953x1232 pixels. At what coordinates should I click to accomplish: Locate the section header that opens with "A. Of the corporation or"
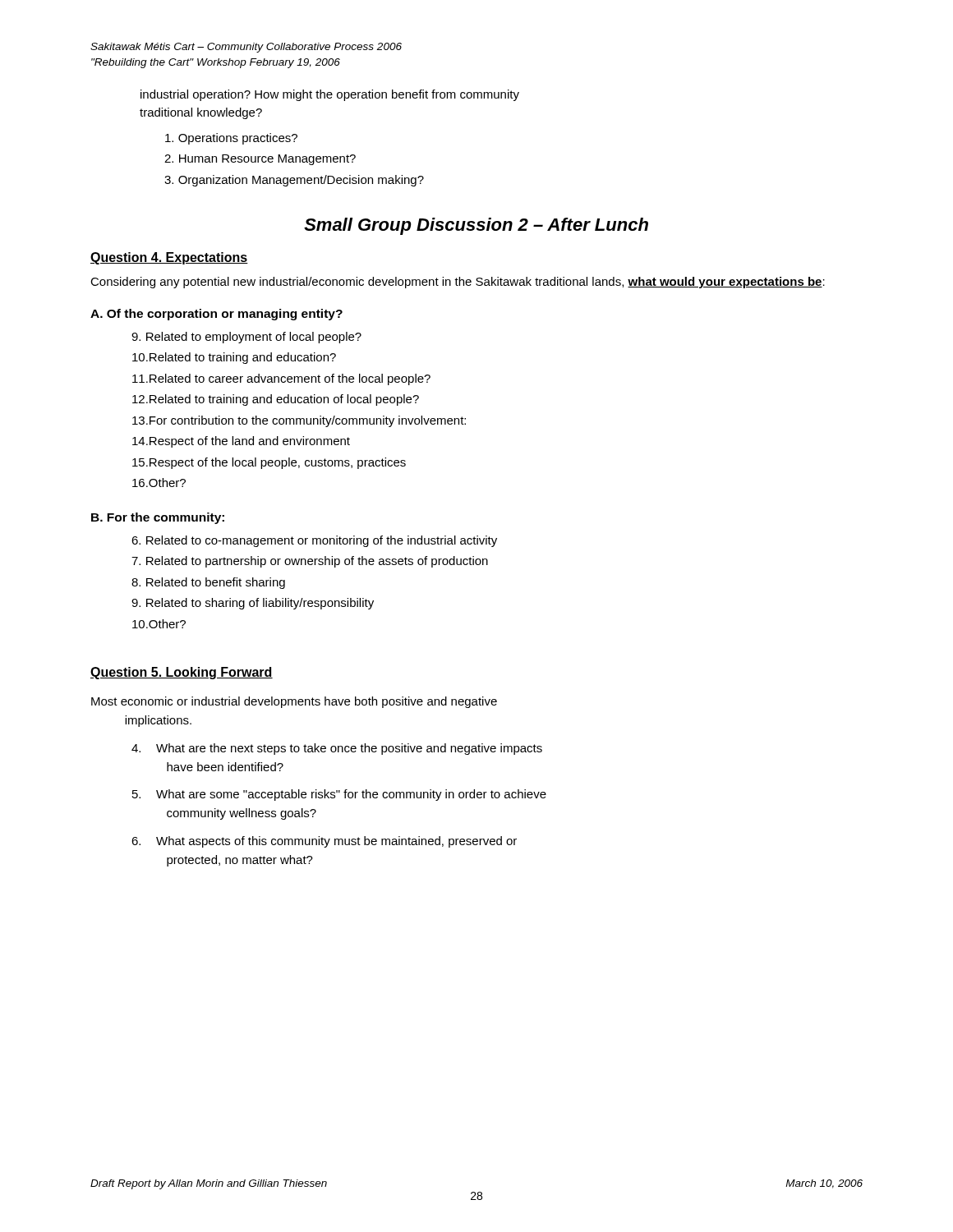click(217, 313)
